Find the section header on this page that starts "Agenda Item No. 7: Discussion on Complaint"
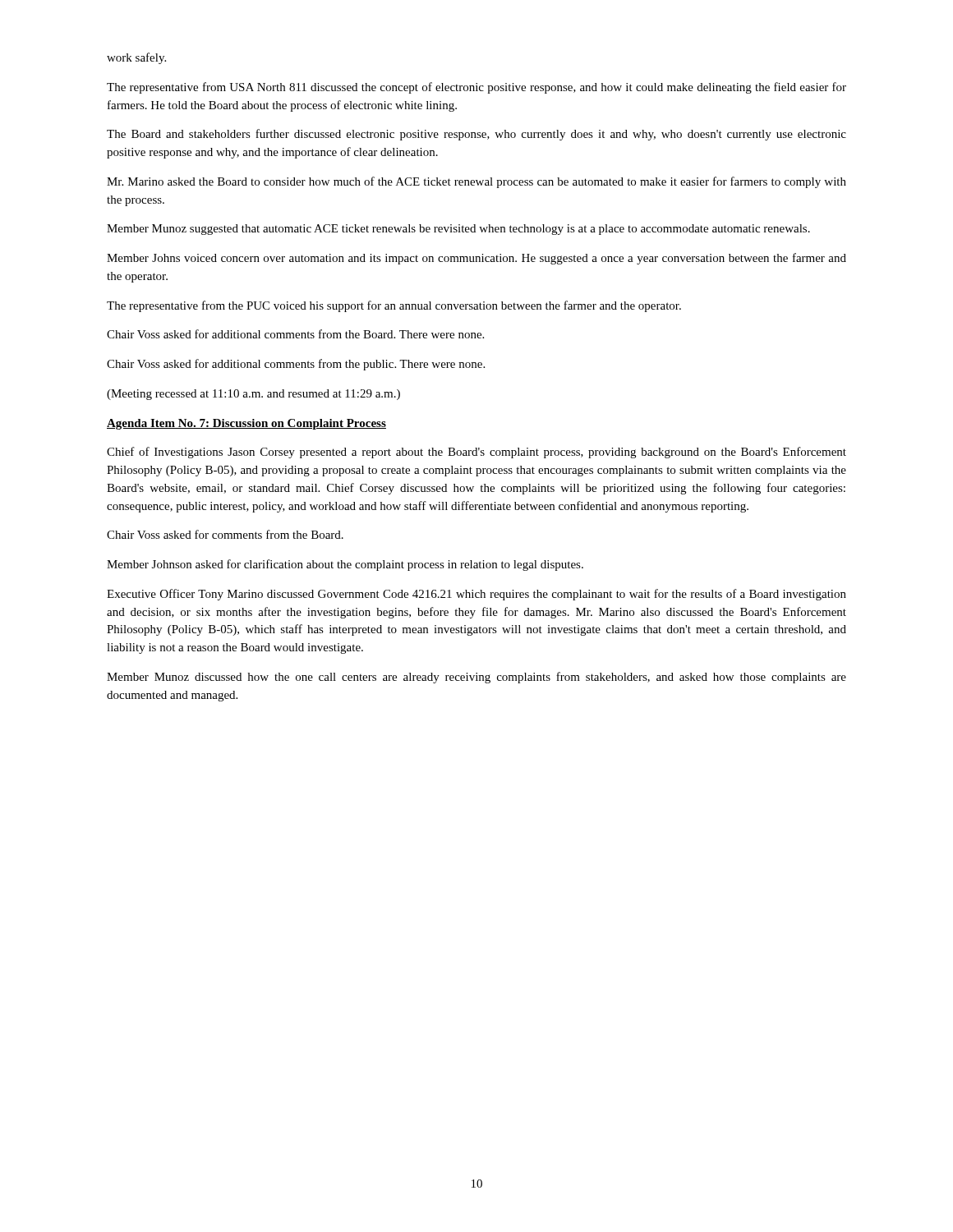953x1232 pixels. tap(246, 423)
